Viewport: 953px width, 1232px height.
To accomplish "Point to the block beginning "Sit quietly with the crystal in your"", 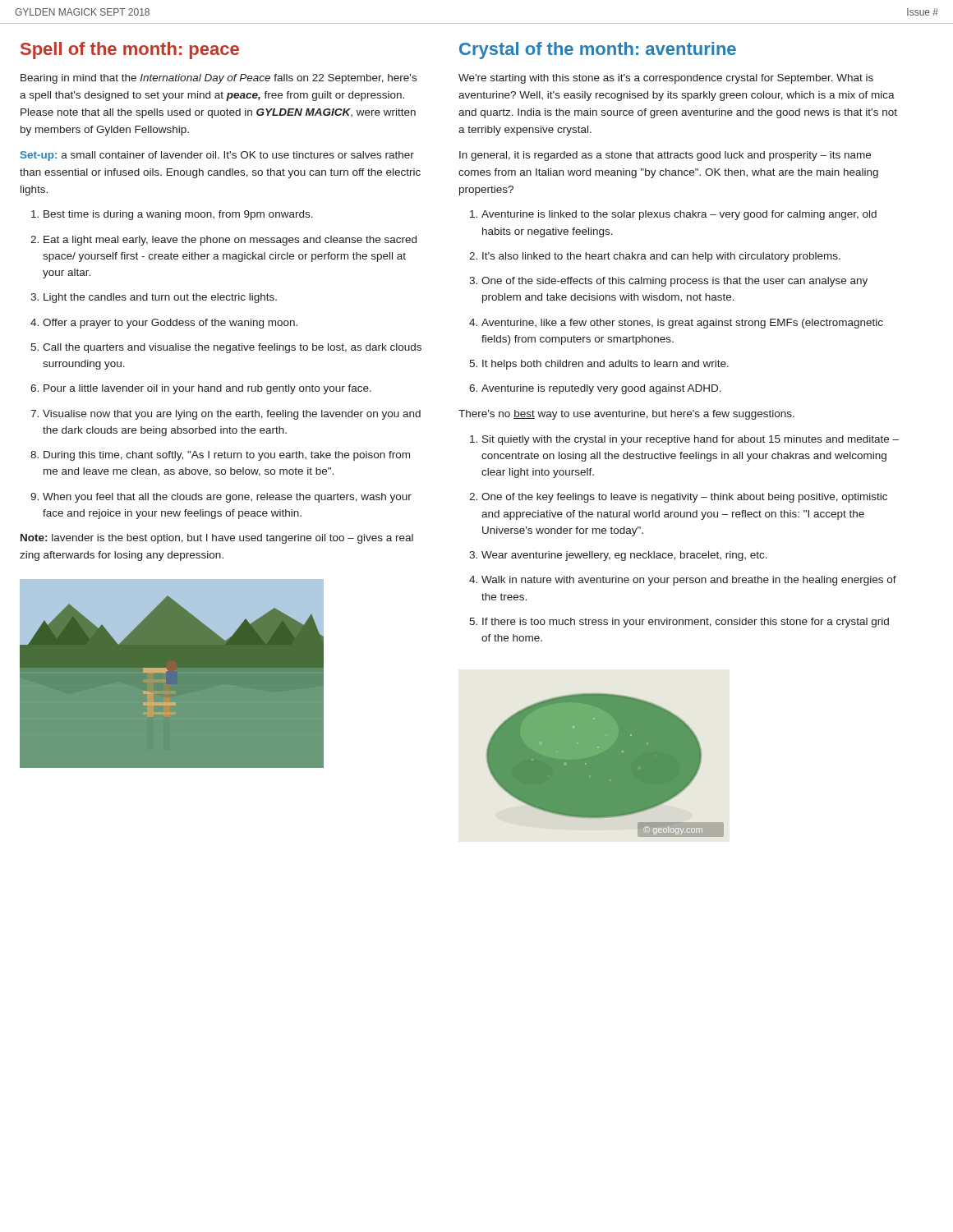I will click(x=684, y=440).
